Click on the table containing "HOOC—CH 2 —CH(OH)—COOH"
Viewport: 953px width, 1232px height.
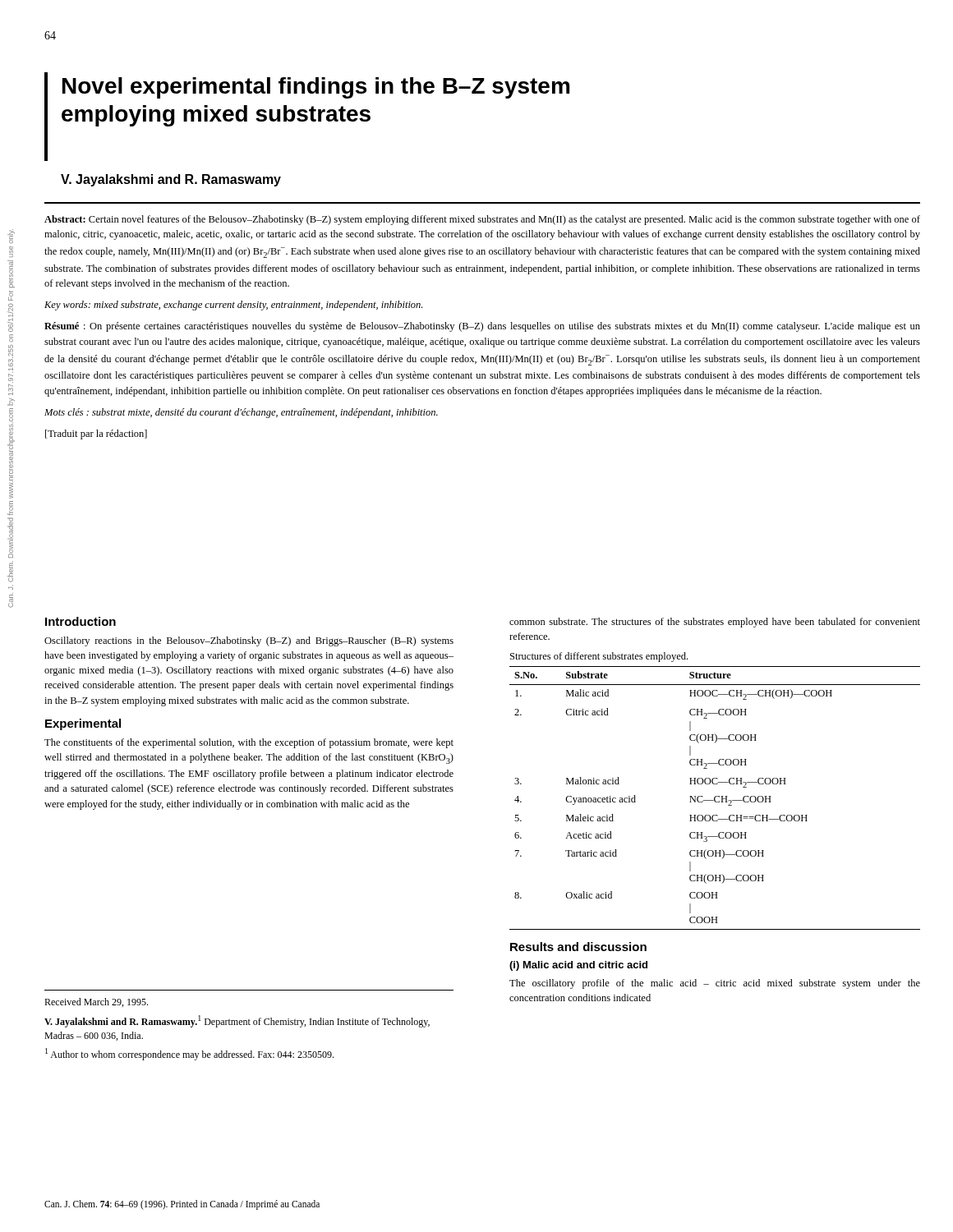click(x=715, y=798)
